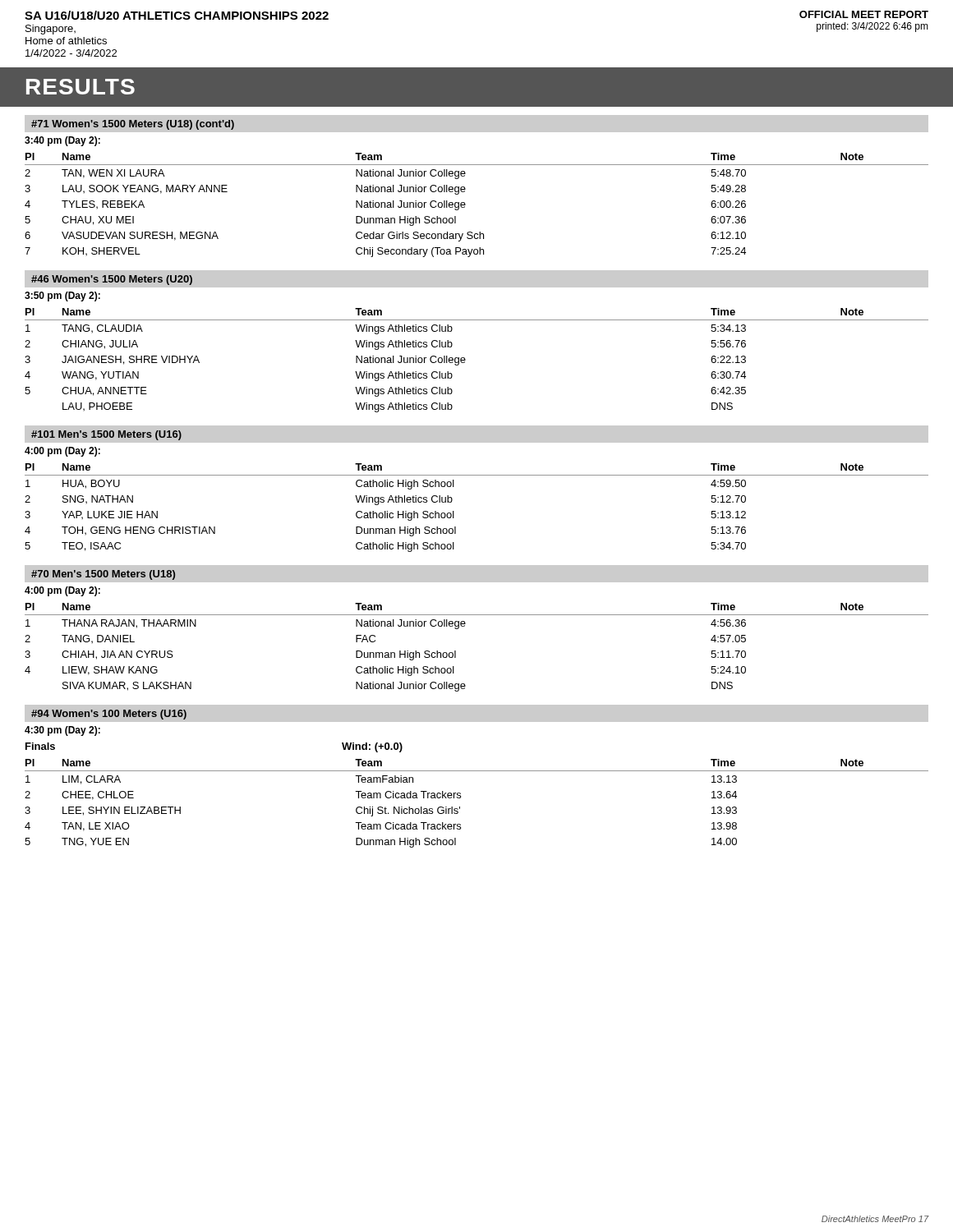The height and width of the screenshot is (1232, 953).
Task: Click on the section header that reads "#70 Men's 1500"
Action: (103, 574)
